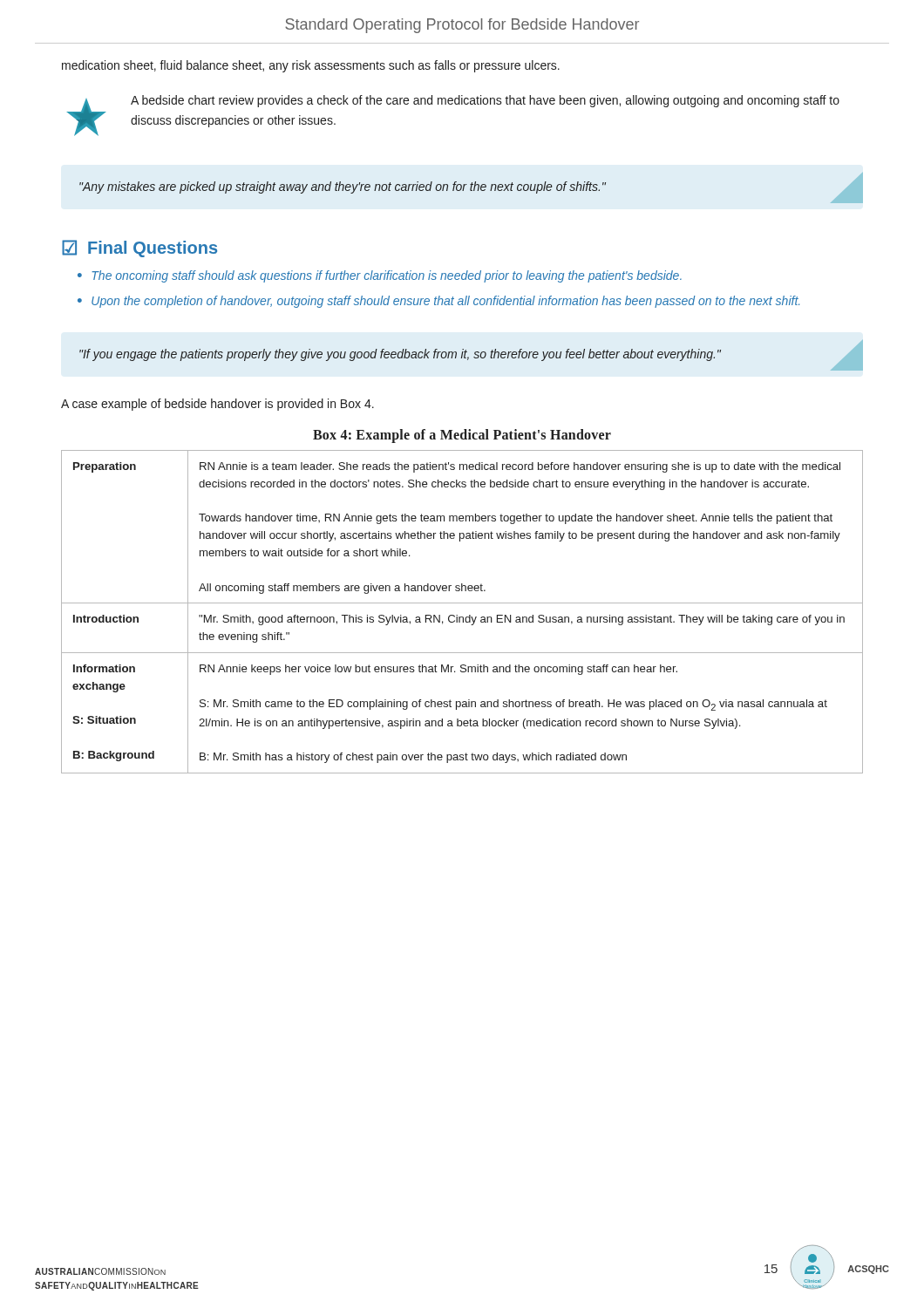The height and width of the screenshot is (1308, 924).
Task: Locate the text "☑ Final Questions"
Action: click(x=139, y=248)
